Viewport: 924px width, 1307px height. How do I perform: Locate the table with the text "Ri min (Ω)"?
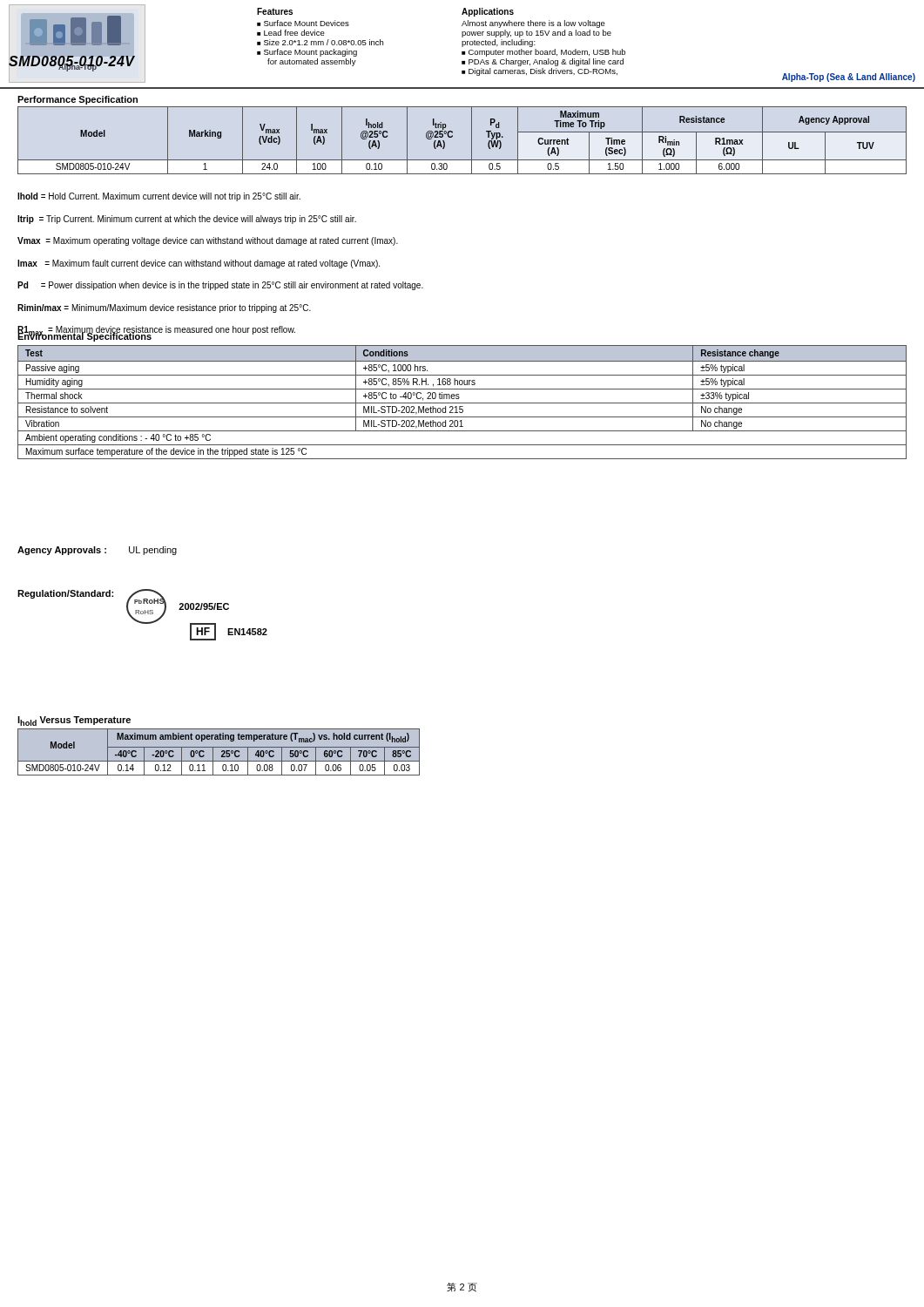point(462,140)
